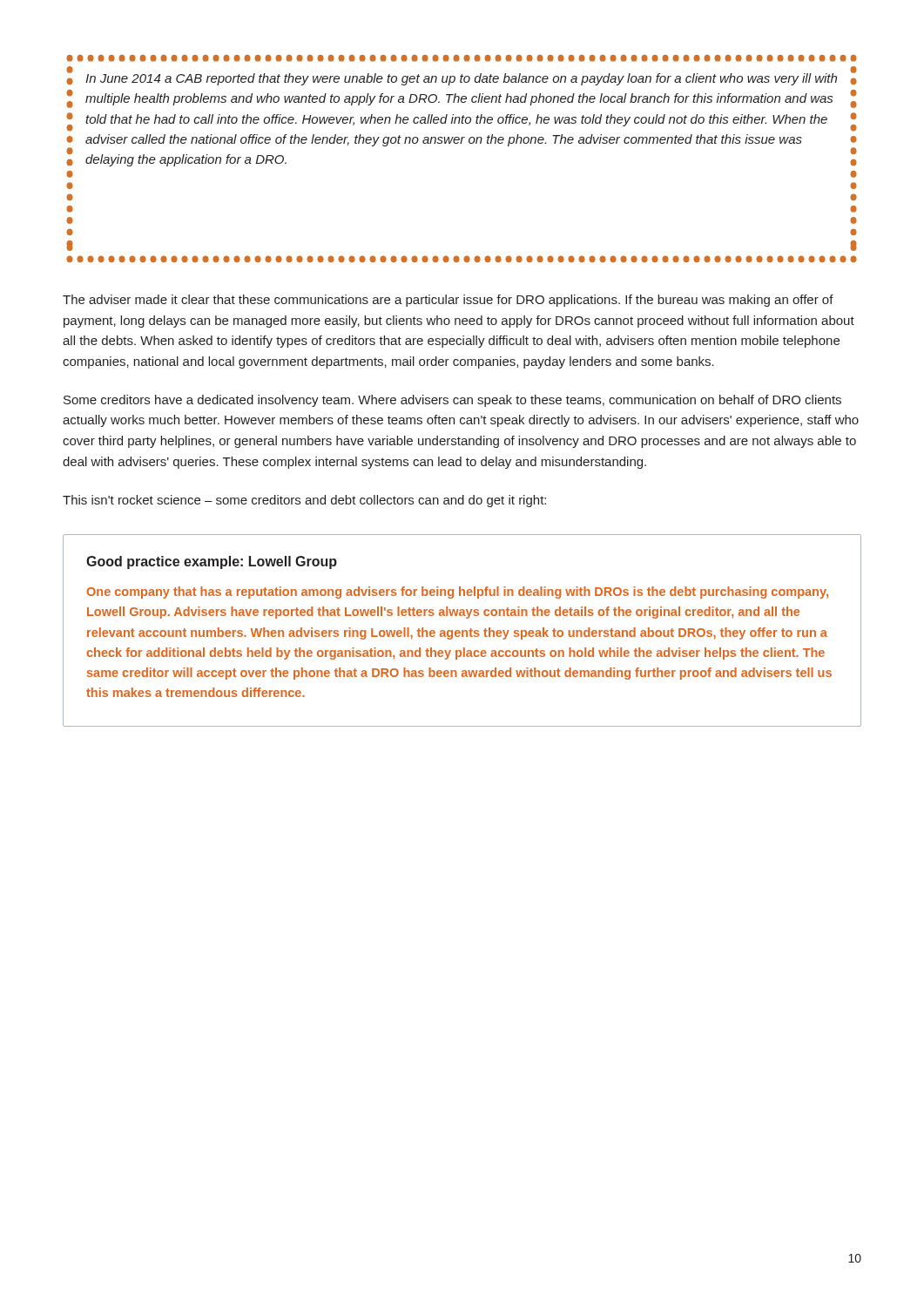
Task: Locate the text block with the text "The adviser made it clear that these communications"
Action: tap(458, 330)
